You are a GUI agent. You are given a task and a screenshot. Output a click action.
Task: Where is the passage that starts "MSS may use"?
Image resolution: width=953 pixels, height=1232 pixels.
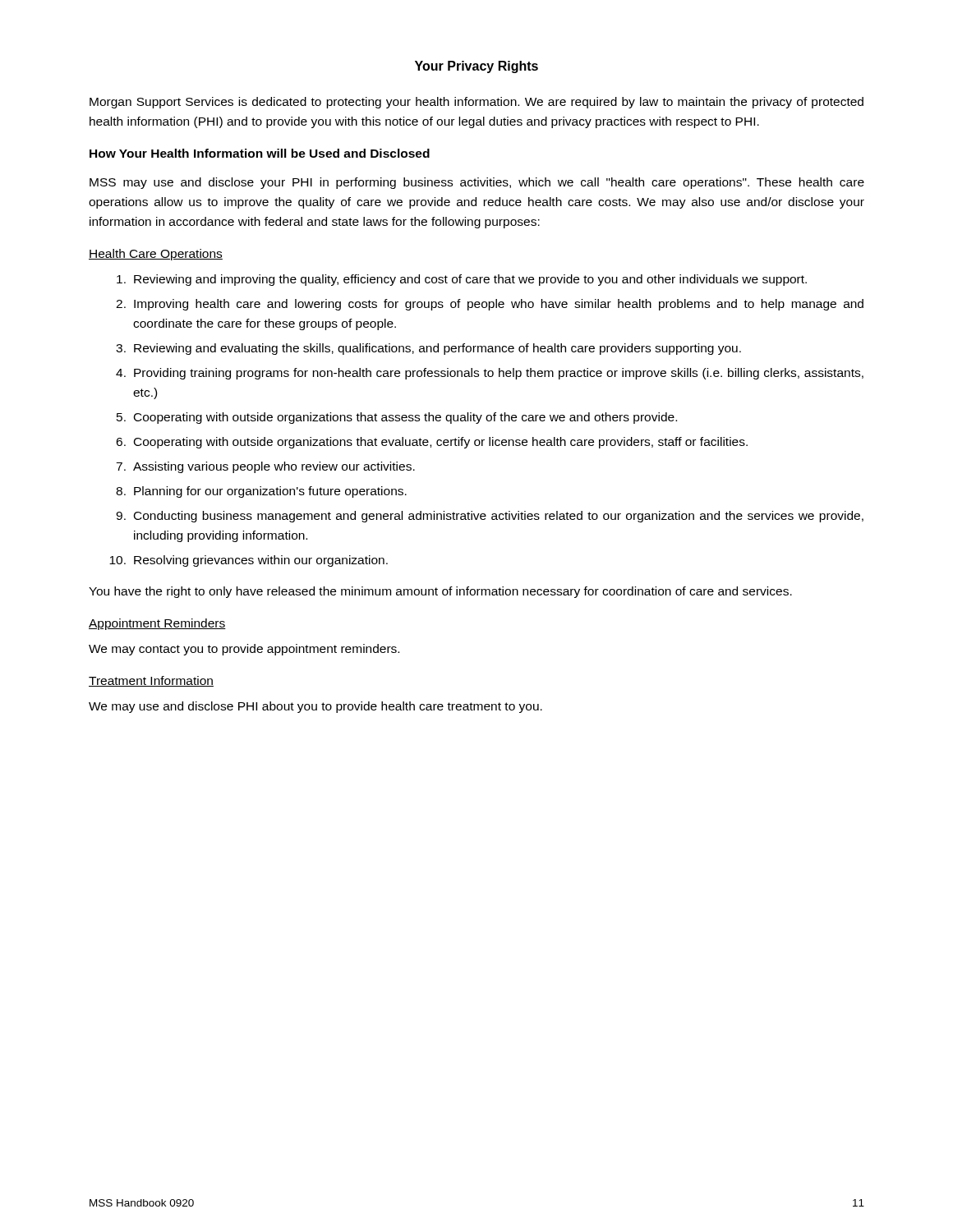pyautogui.click(x=476, y=202)
